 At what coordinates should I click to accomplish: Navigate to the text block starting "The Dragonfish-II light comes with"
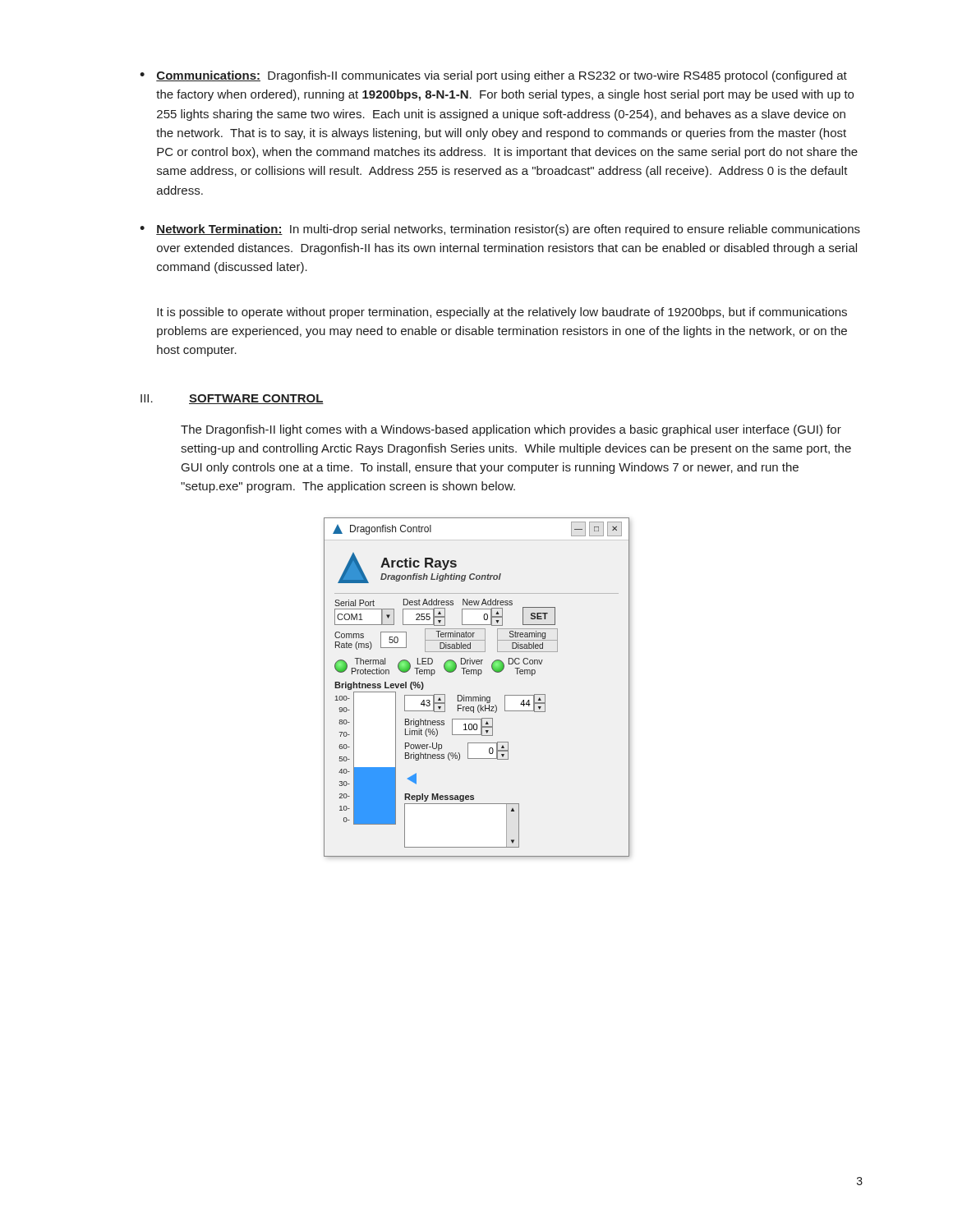516,457
